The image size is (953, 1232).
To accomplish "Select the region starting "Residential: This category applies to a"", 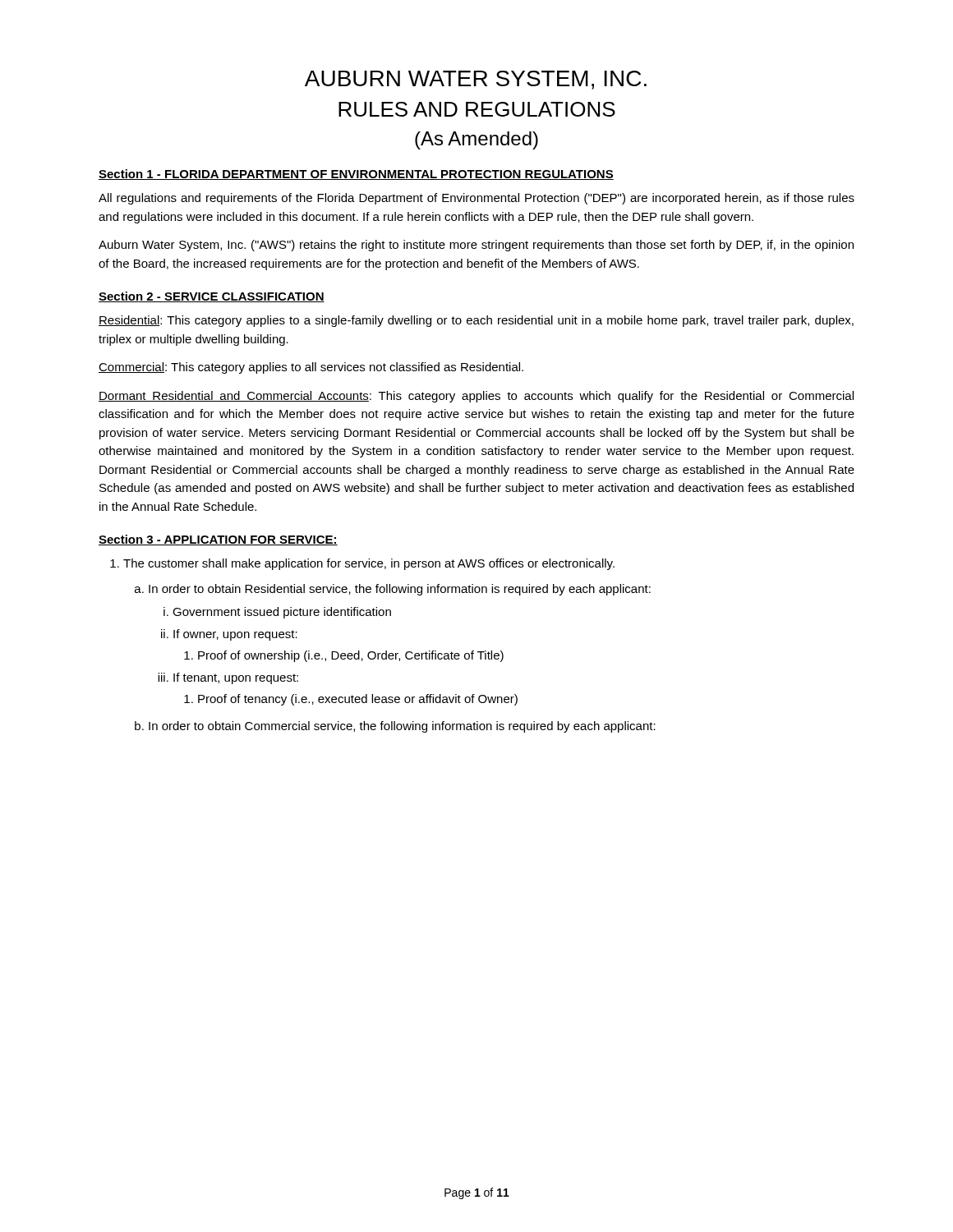I will tap(476, 329).
